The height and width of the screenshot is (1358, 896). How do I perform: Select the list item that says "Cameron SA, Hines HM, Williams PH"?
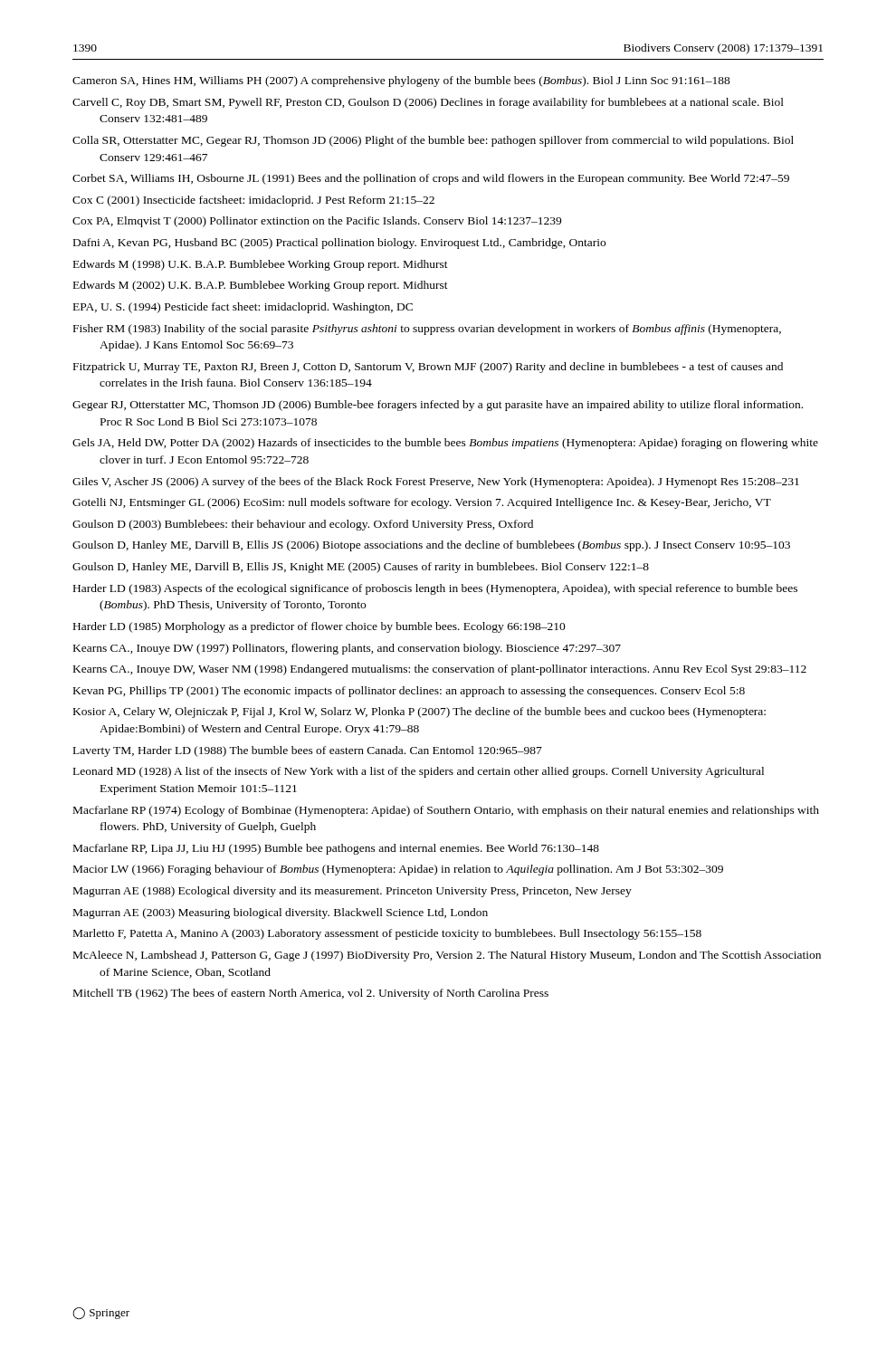[401, 80]
